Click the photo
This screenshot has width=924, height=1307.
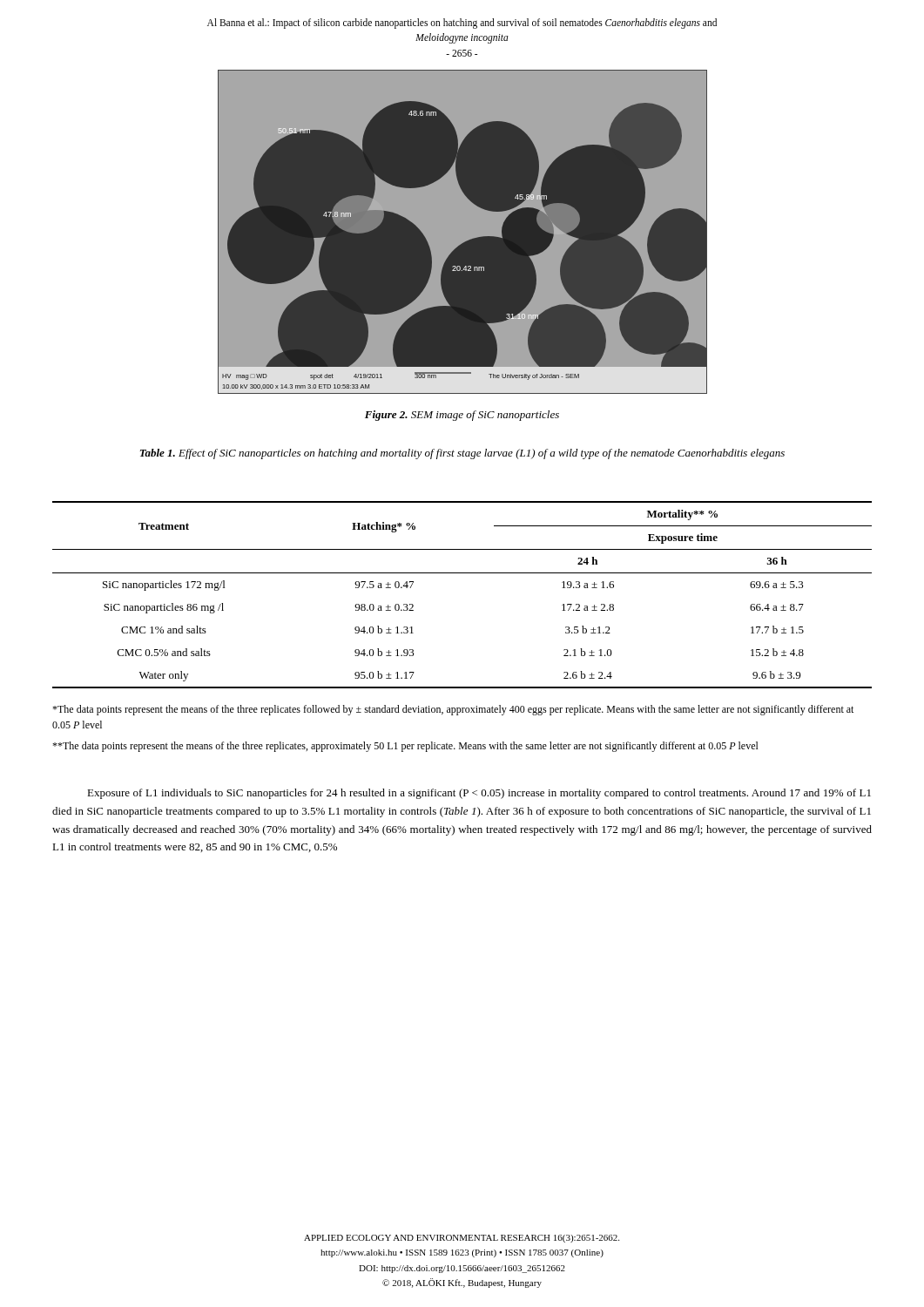click(x=462, y=233)
